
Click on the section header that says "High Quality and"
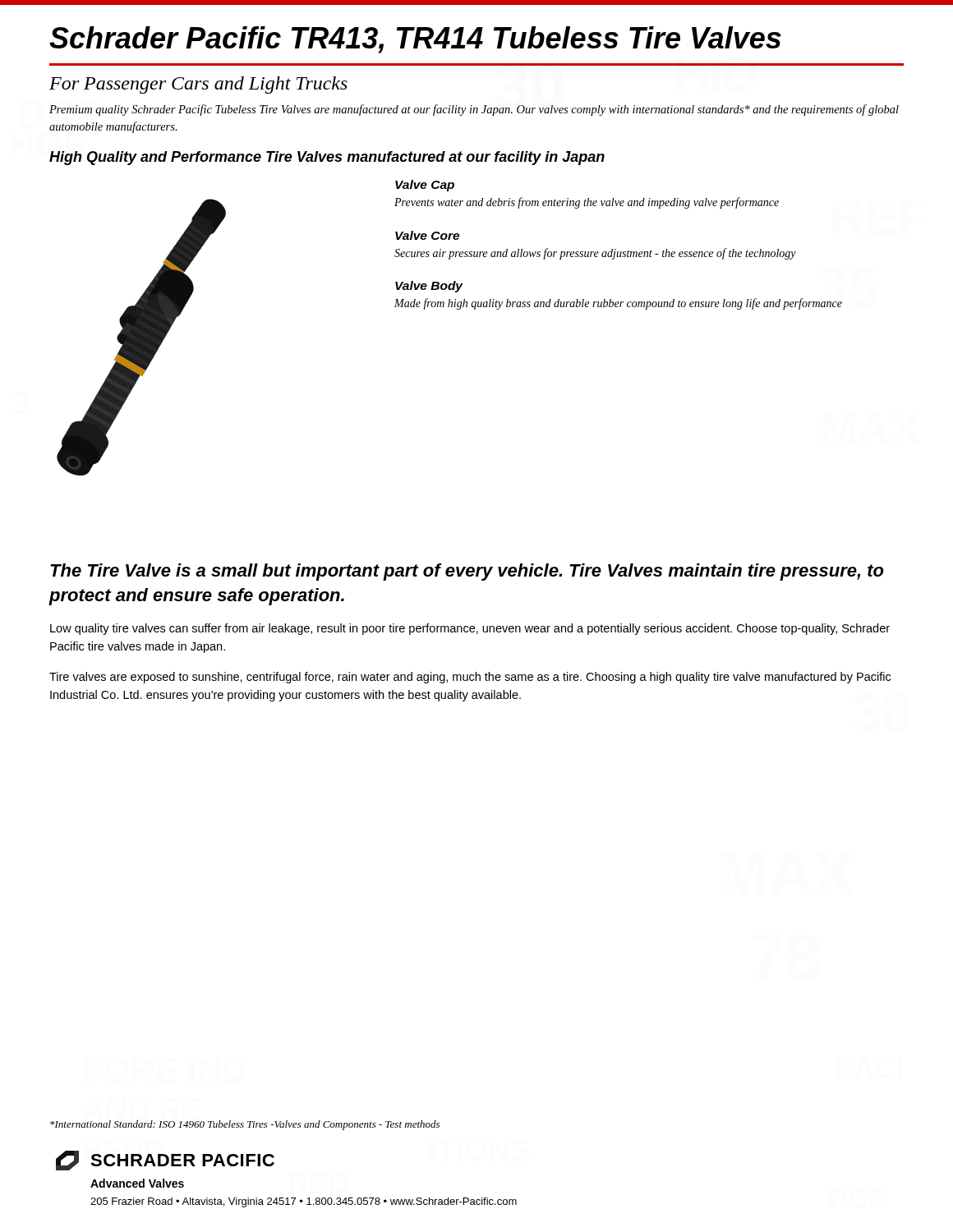coord(476,158)
